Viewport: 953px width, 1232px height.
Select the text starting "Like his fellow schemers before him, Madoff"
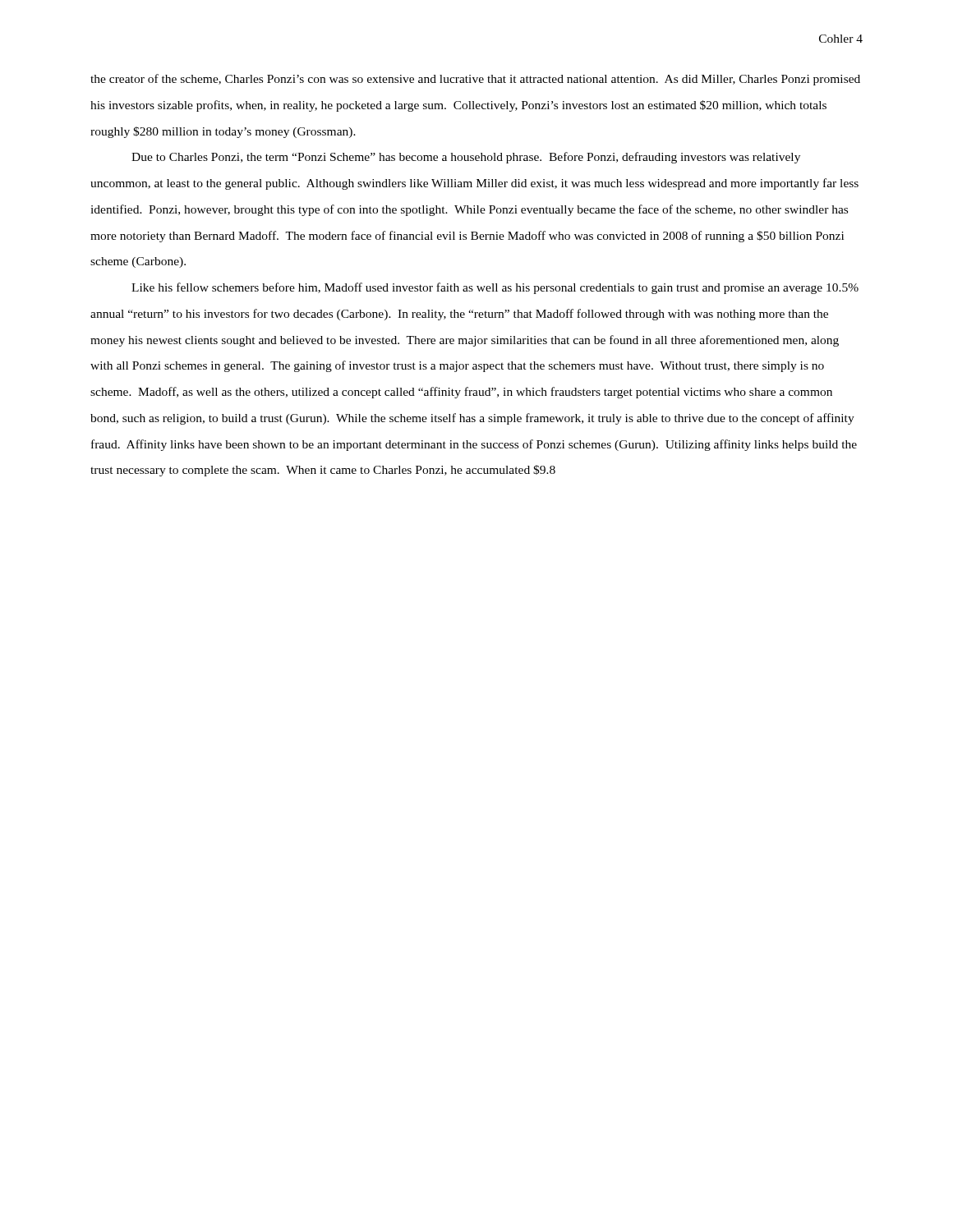pyautogui.click(x=474, y=378)
